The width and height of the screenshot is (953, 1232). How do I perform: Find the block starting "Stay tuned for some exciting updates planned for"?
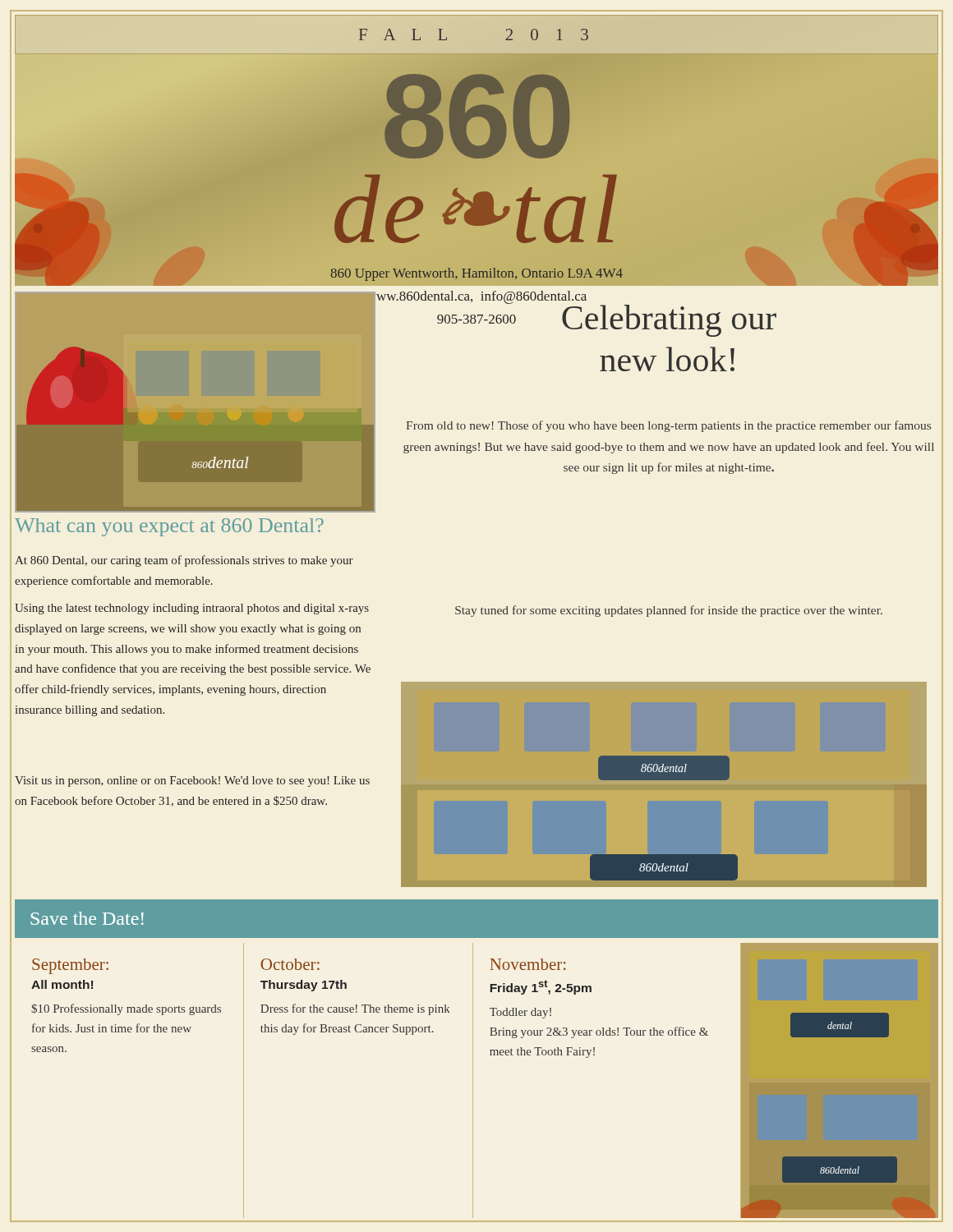point(669,610)
